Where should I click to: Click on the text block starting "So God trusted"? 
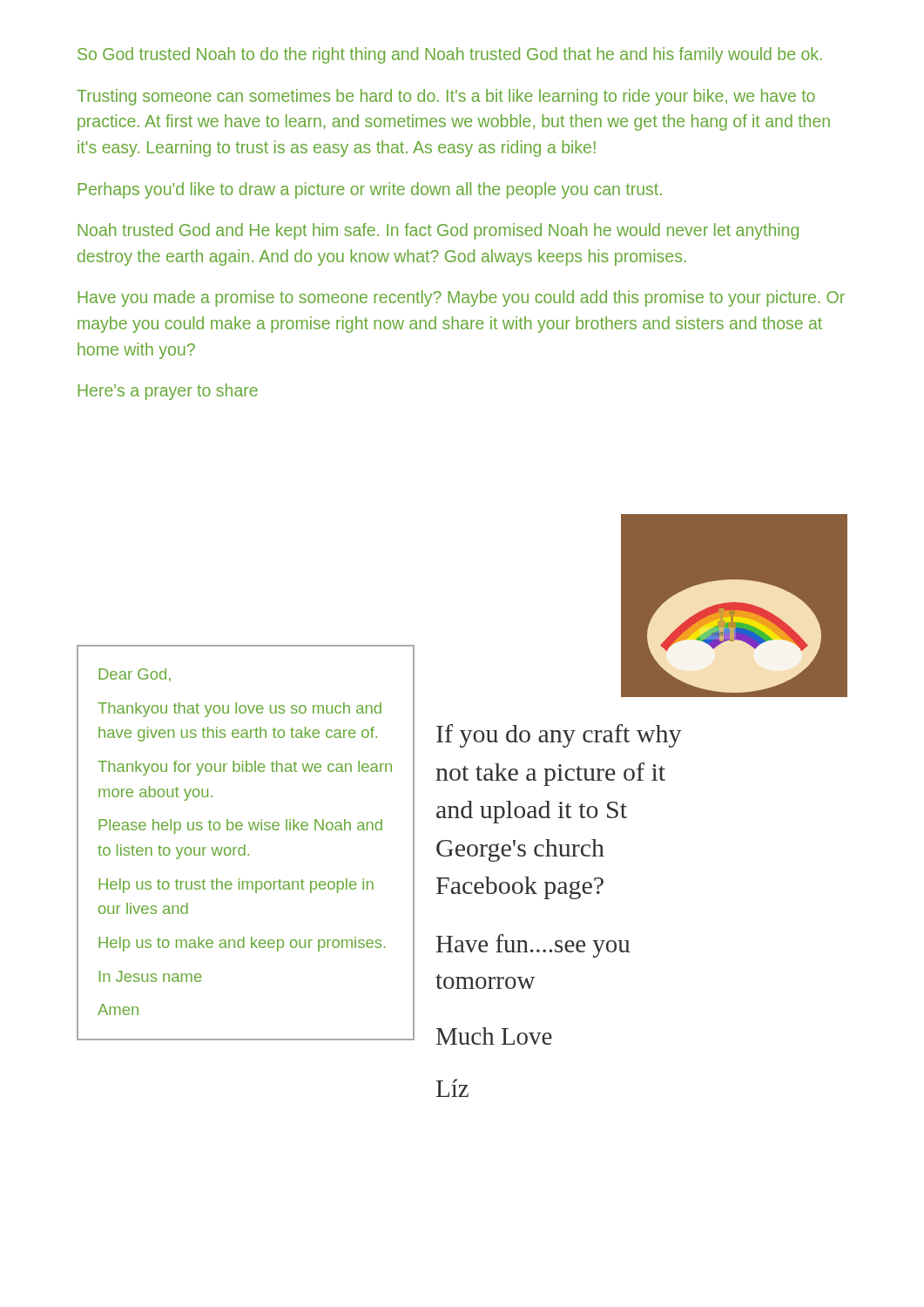pyautogui.click(x=450, y=54)
